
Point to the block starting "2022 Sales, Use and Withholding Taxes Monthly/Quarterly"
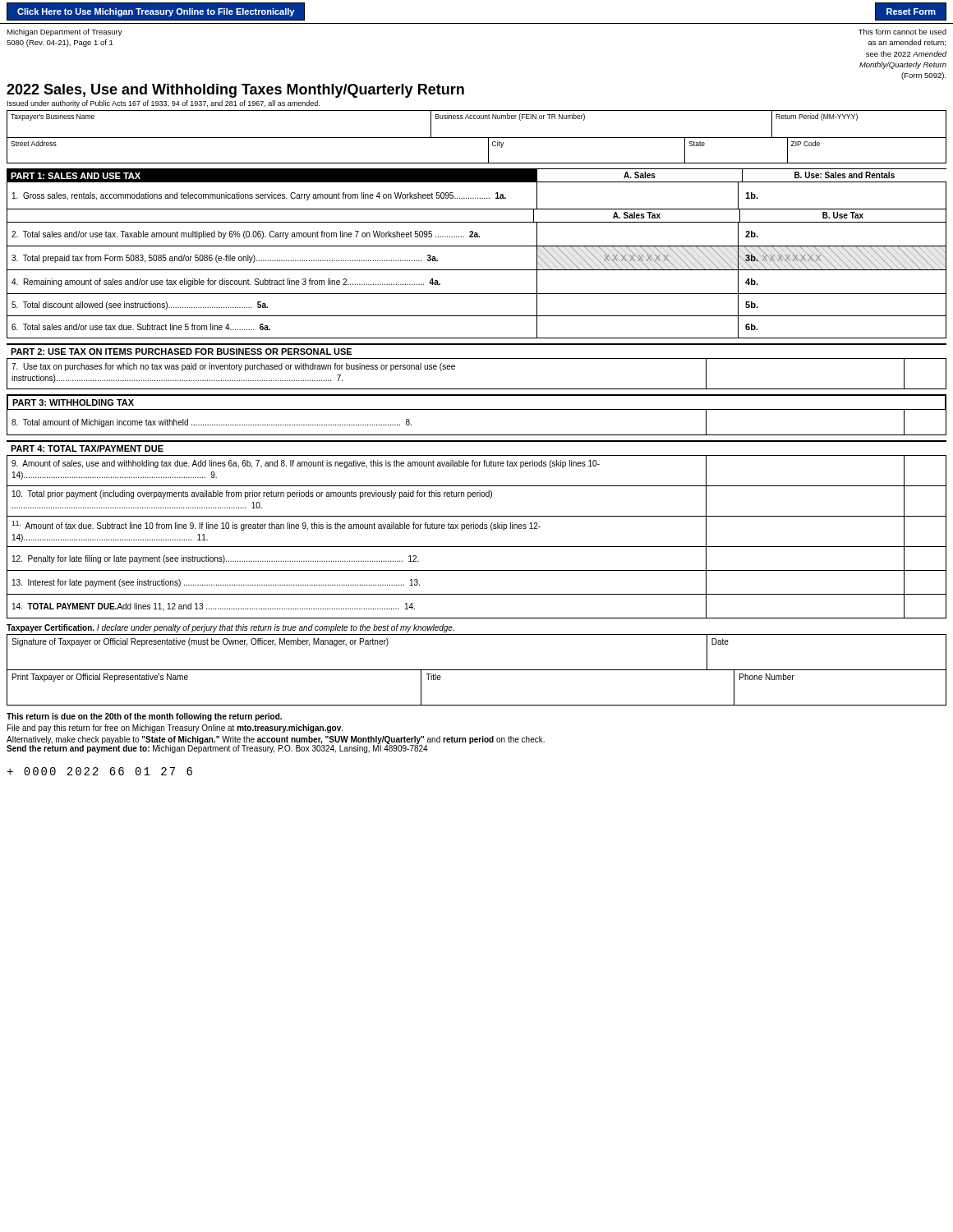pos(236,90)
